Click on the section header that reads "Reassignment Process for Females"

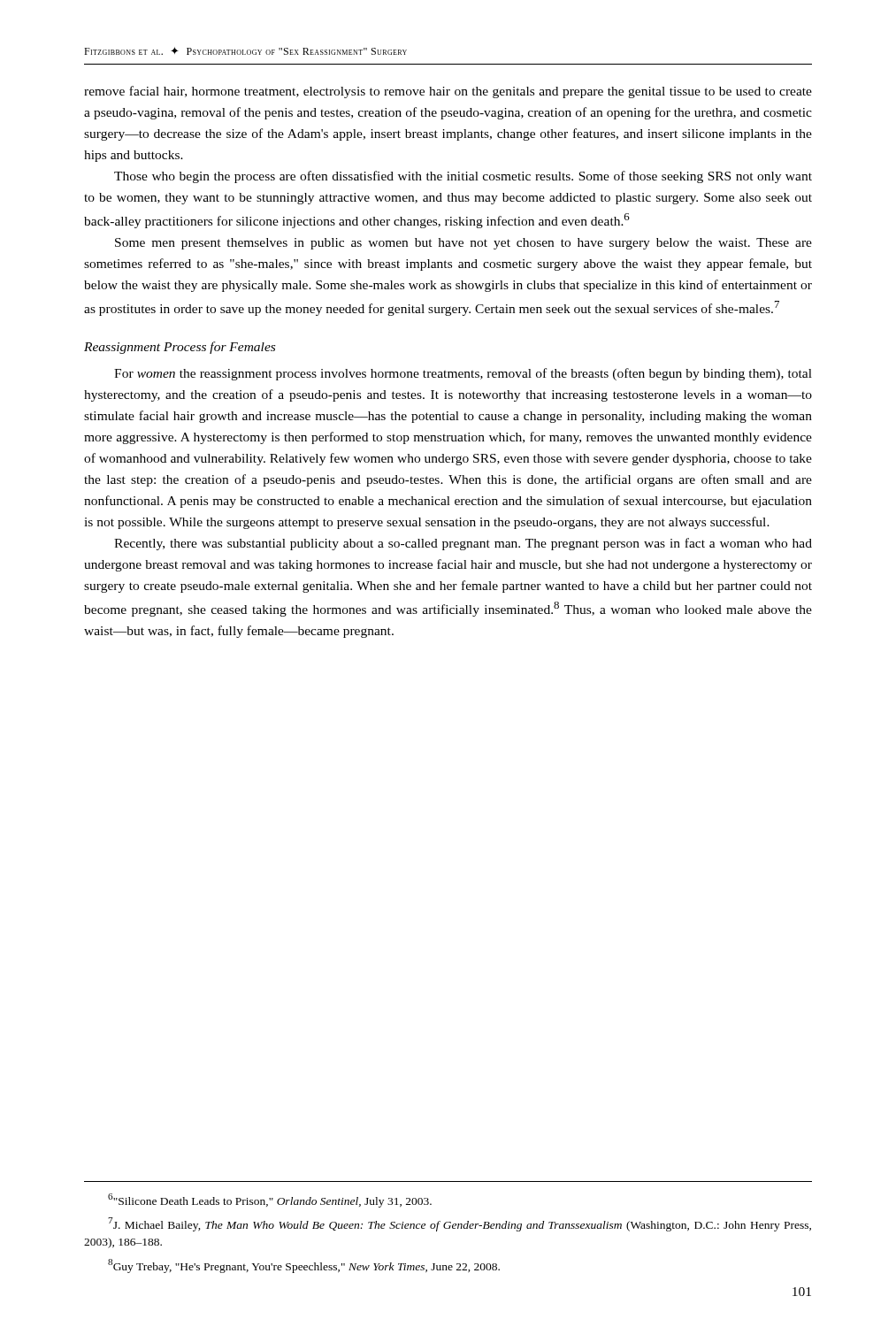click(180, 348)
